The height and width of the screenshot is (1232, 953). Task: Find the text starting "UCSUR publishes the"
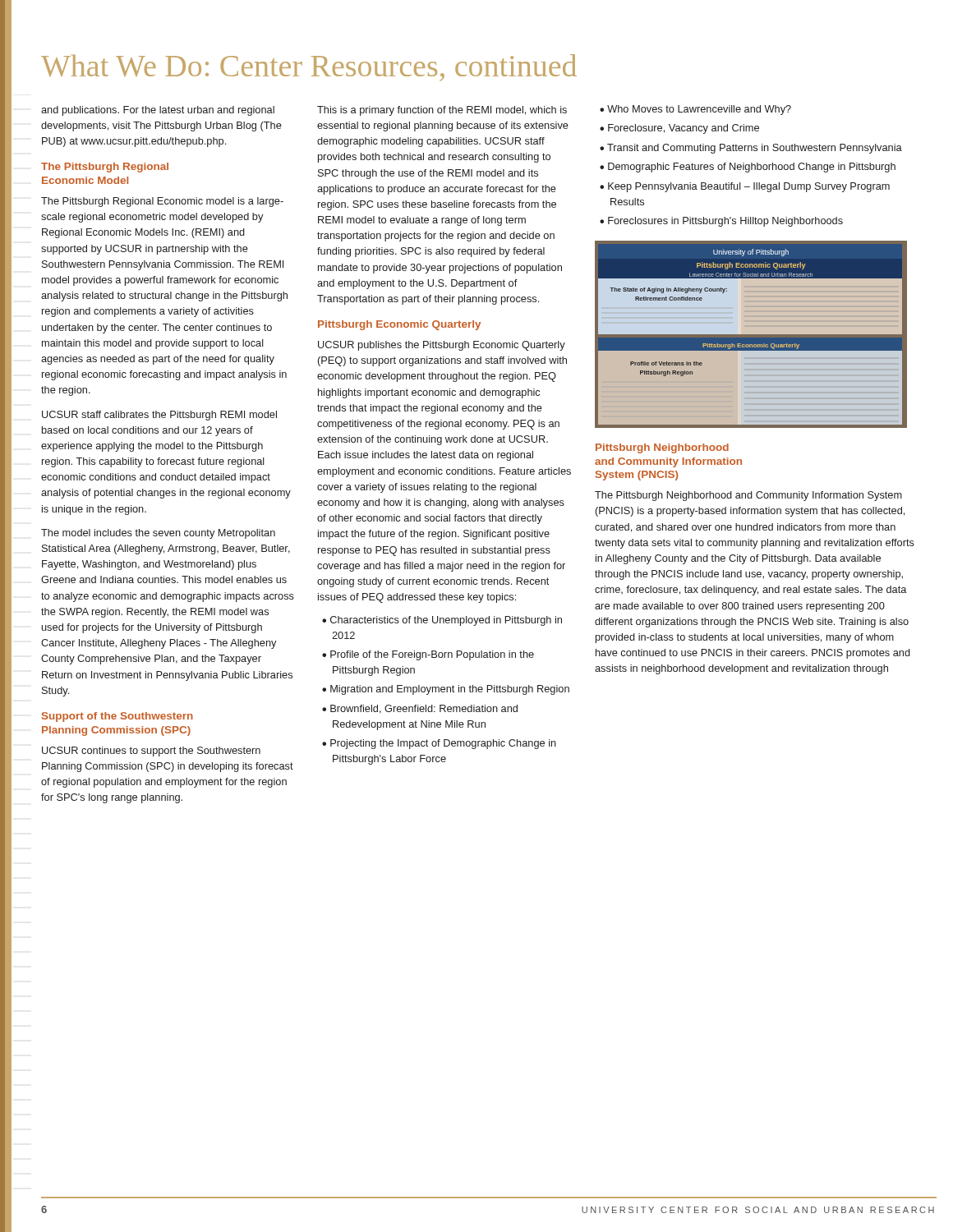[444, 471]
